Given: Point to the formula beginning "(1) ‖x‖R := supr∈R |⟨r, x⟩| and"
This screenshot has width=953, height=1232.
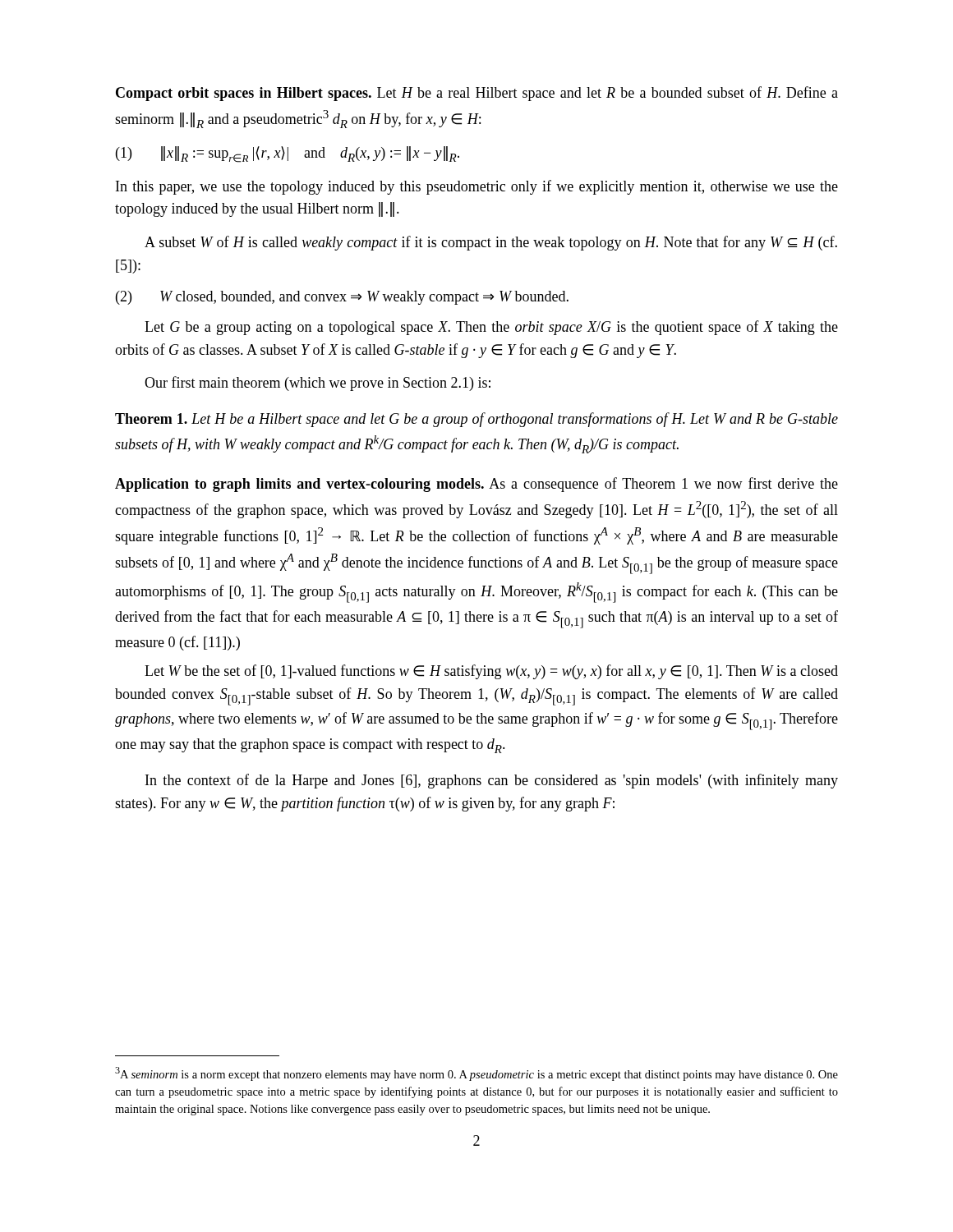Looking at the screenshot, I should click(288, 154).
